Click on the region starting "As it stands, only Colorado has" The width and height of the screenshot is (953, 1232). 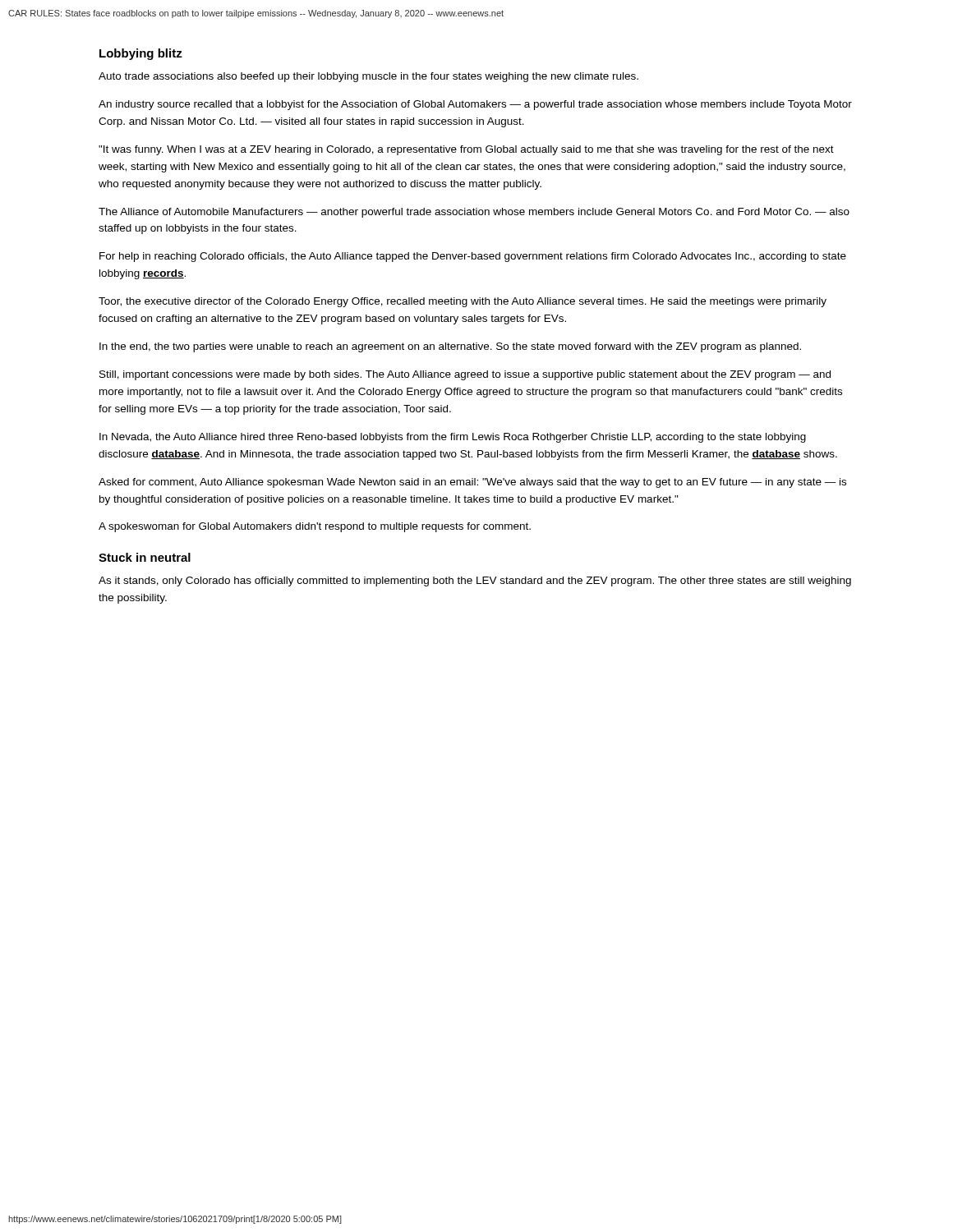(475, 589)
